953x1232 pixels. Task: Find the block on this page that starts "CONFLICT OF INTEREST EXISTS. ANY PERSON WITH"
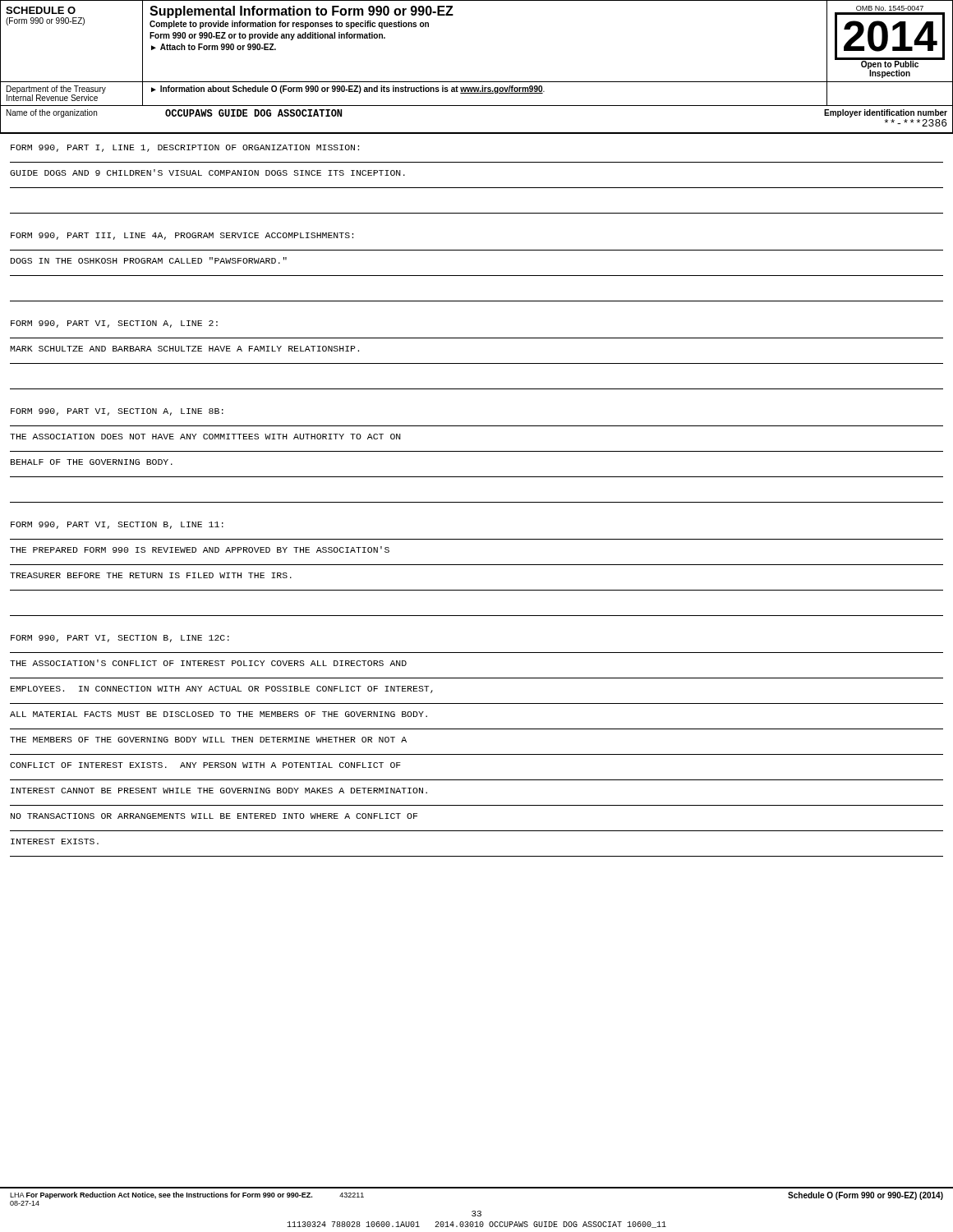click(205, 765)
